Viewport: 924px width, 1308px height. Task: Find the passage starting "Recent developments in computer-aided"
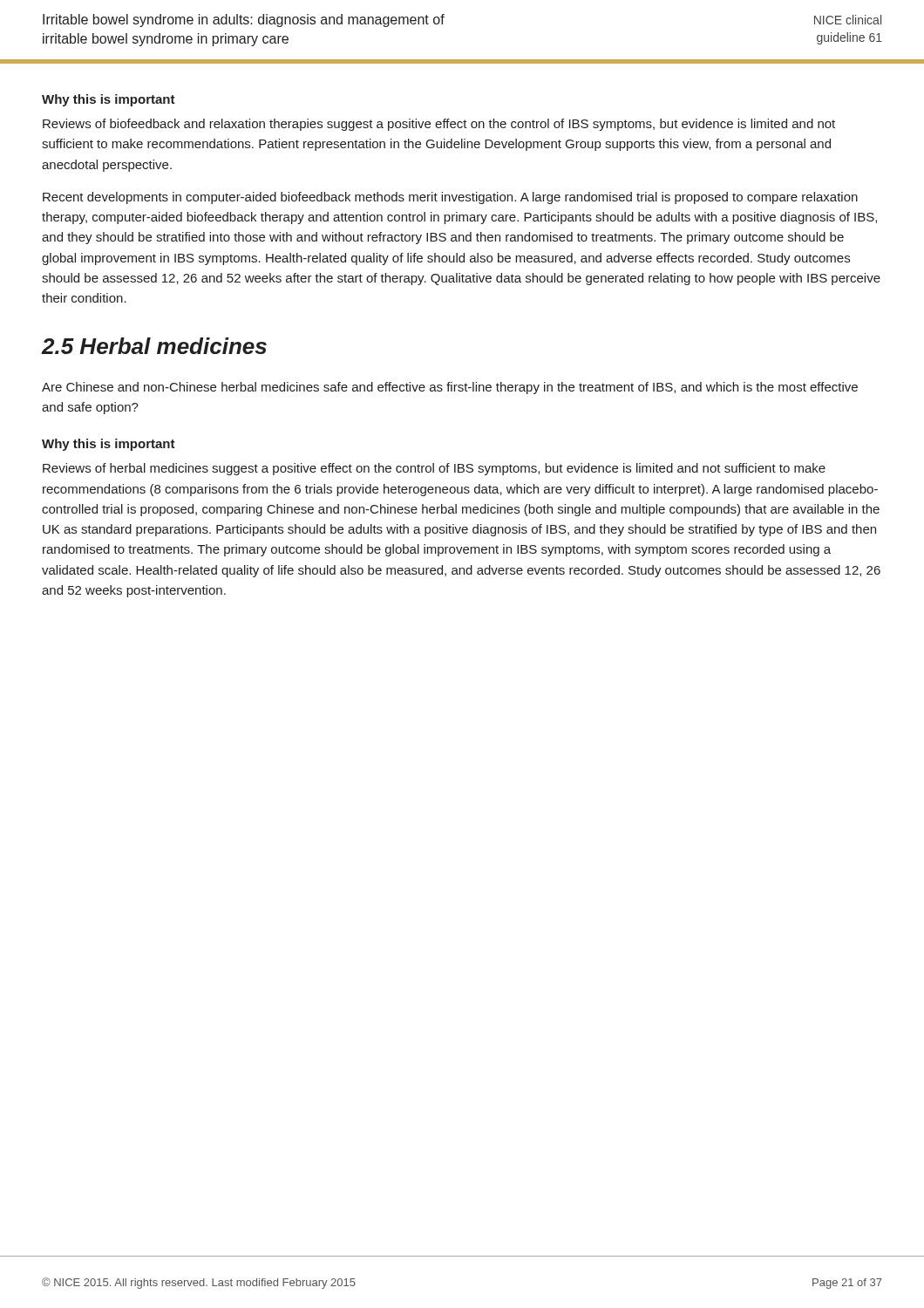point(461,247)
